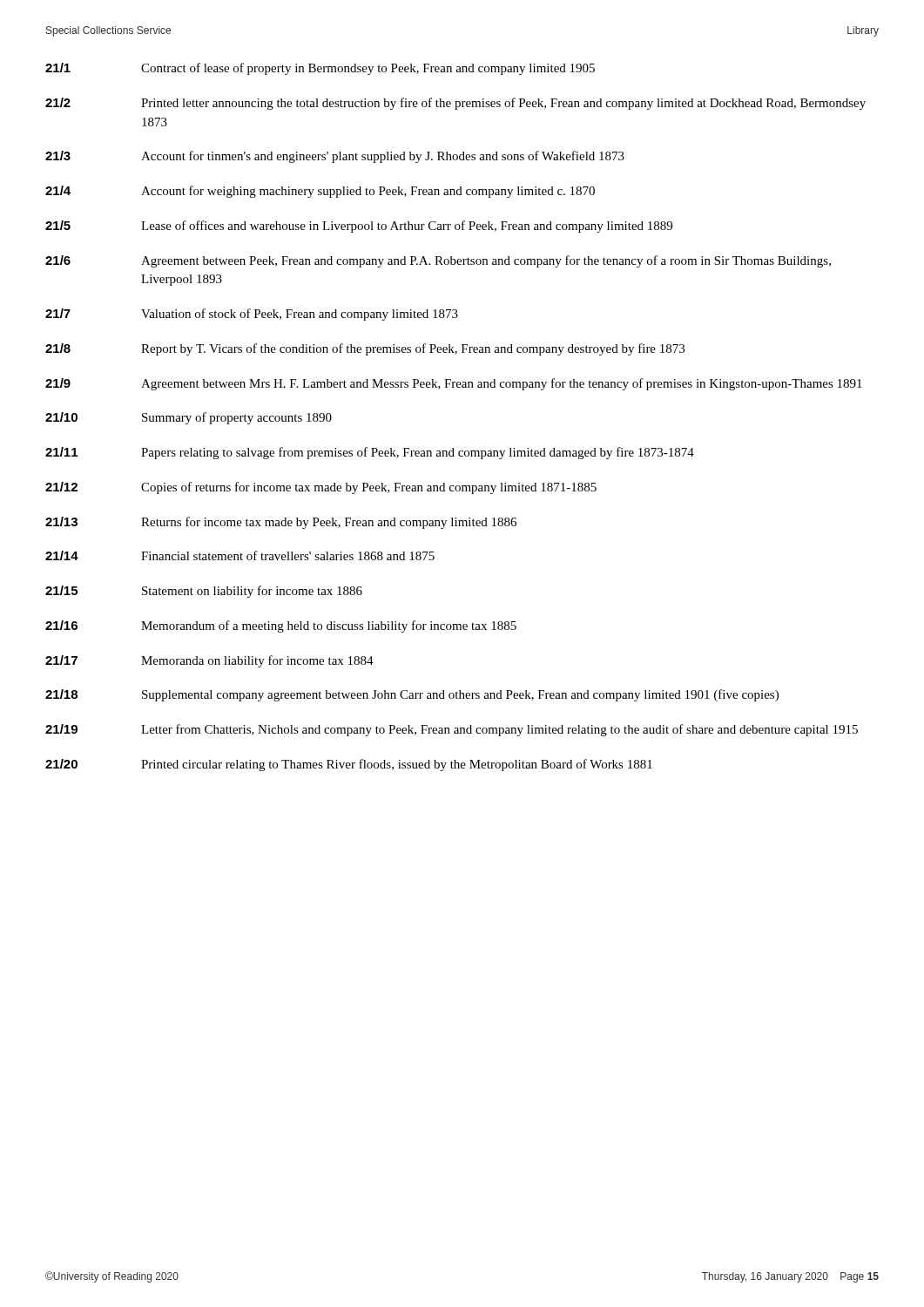This screenshot has width=924, height=1307.
Task: Find the text block starting "21/9 Agreement between Mrs H."
Action: tap(462, 384)
